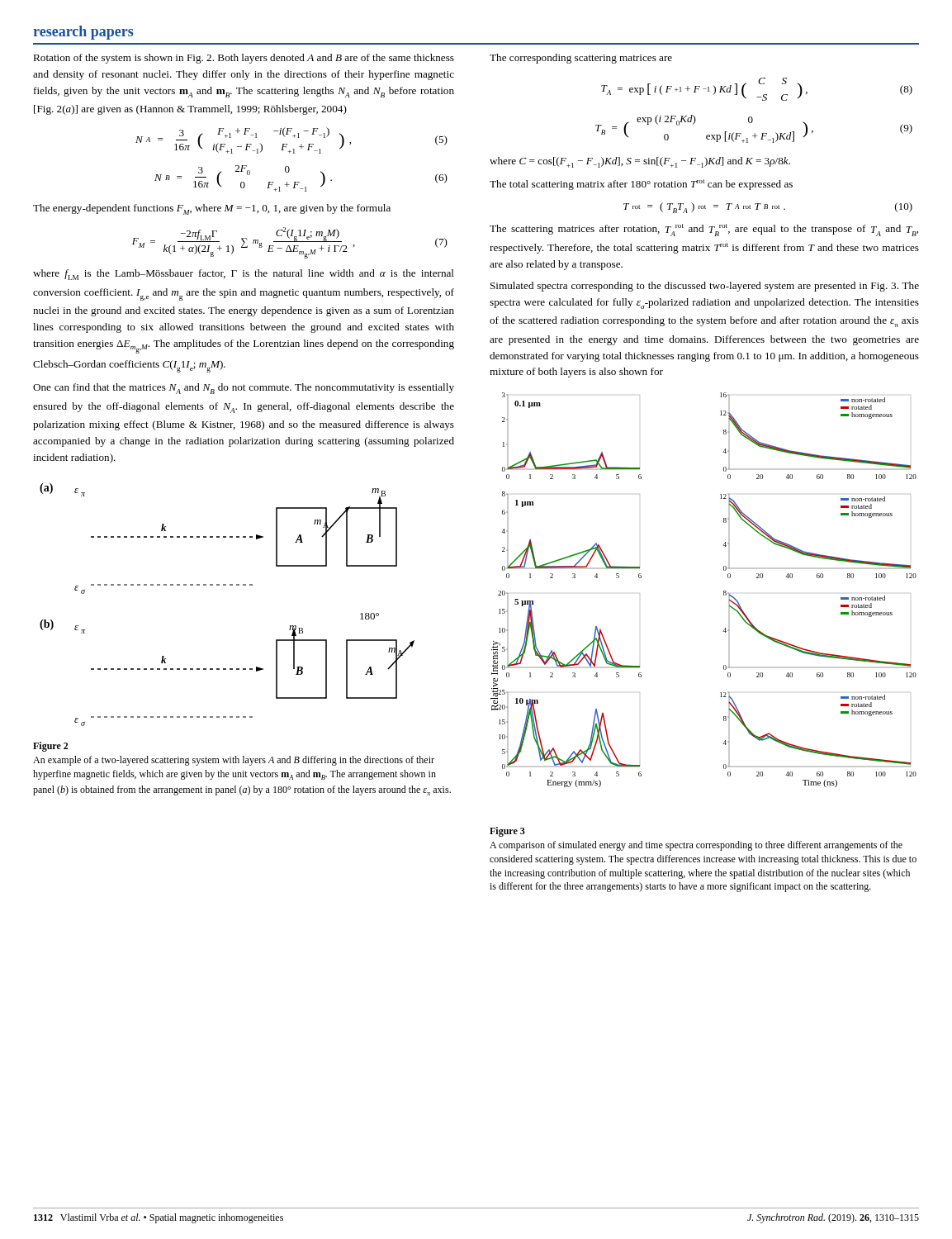Click on the text that reads "The corresponding scattering matrices are"
Screen dimensions: 1239x952
(x=581, y=57)
